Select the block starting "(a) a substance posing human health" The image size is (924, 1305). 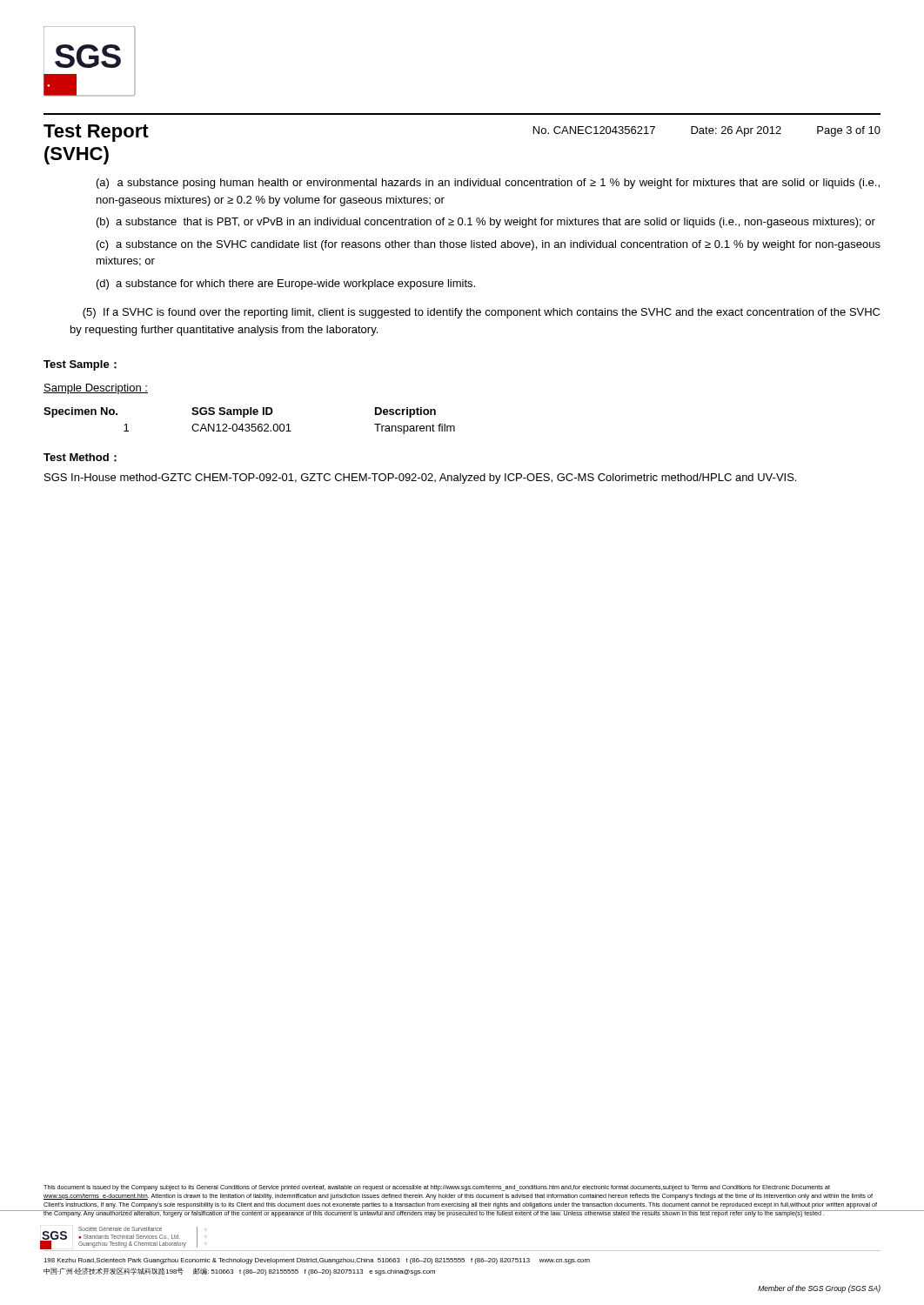(488, 191)
